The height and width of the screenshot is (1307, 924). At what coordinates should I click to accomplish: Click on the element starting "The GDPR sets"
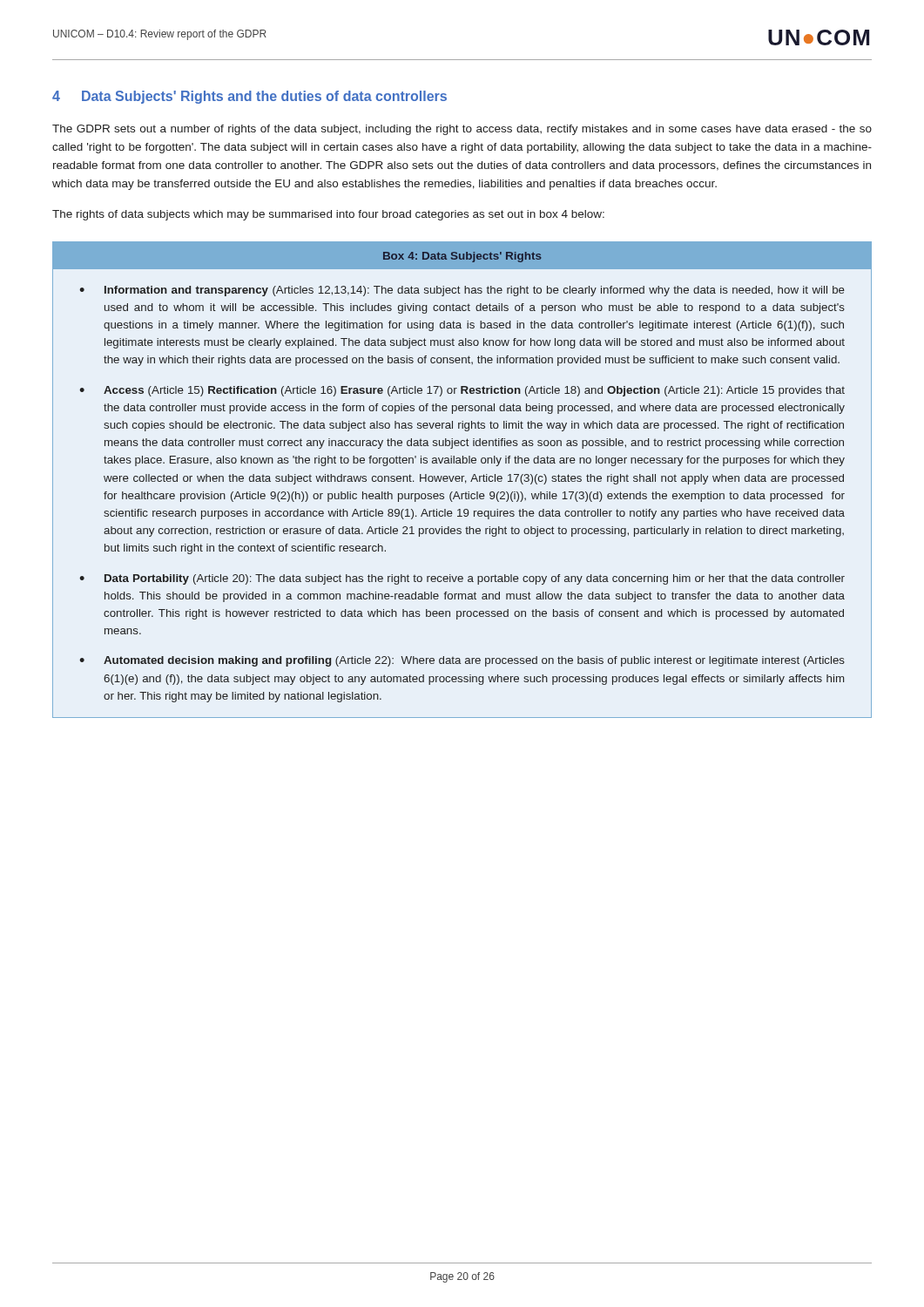coord(462,156)
